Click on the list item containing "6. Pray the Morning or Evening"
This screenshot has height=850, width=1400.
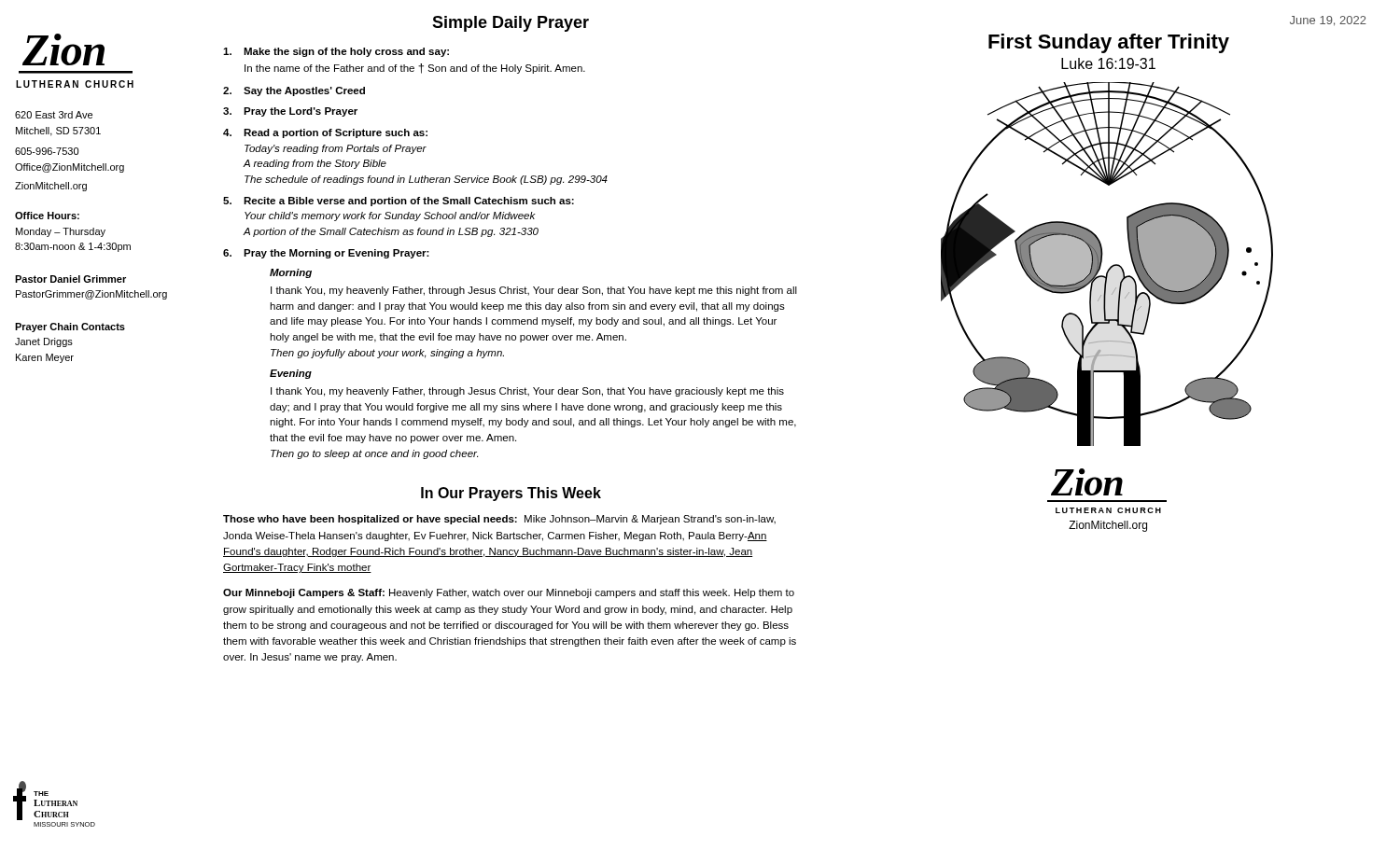(x=511, y=356)
